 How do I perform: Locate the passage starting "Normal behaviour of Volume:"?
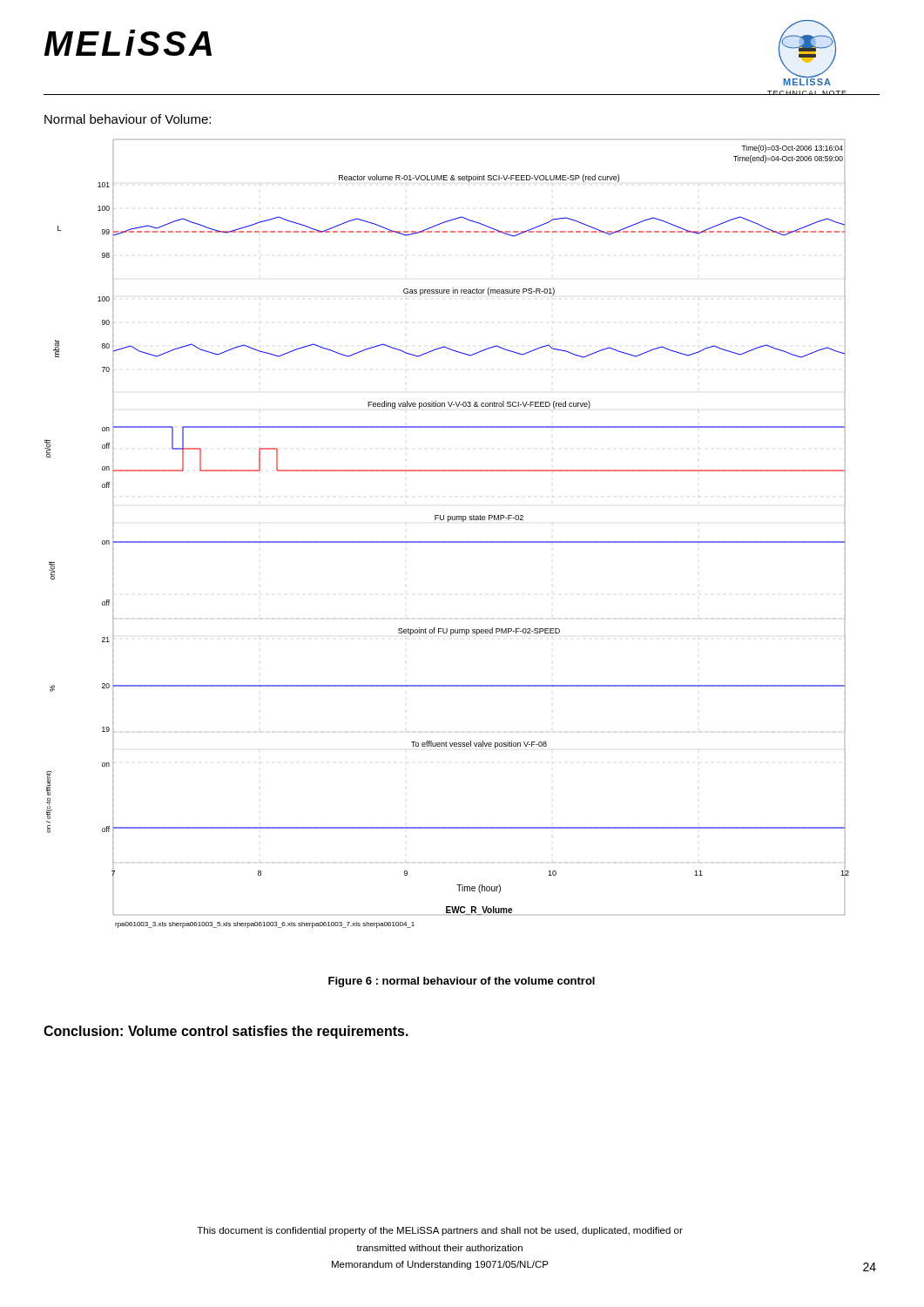click(x=128, y=119)
